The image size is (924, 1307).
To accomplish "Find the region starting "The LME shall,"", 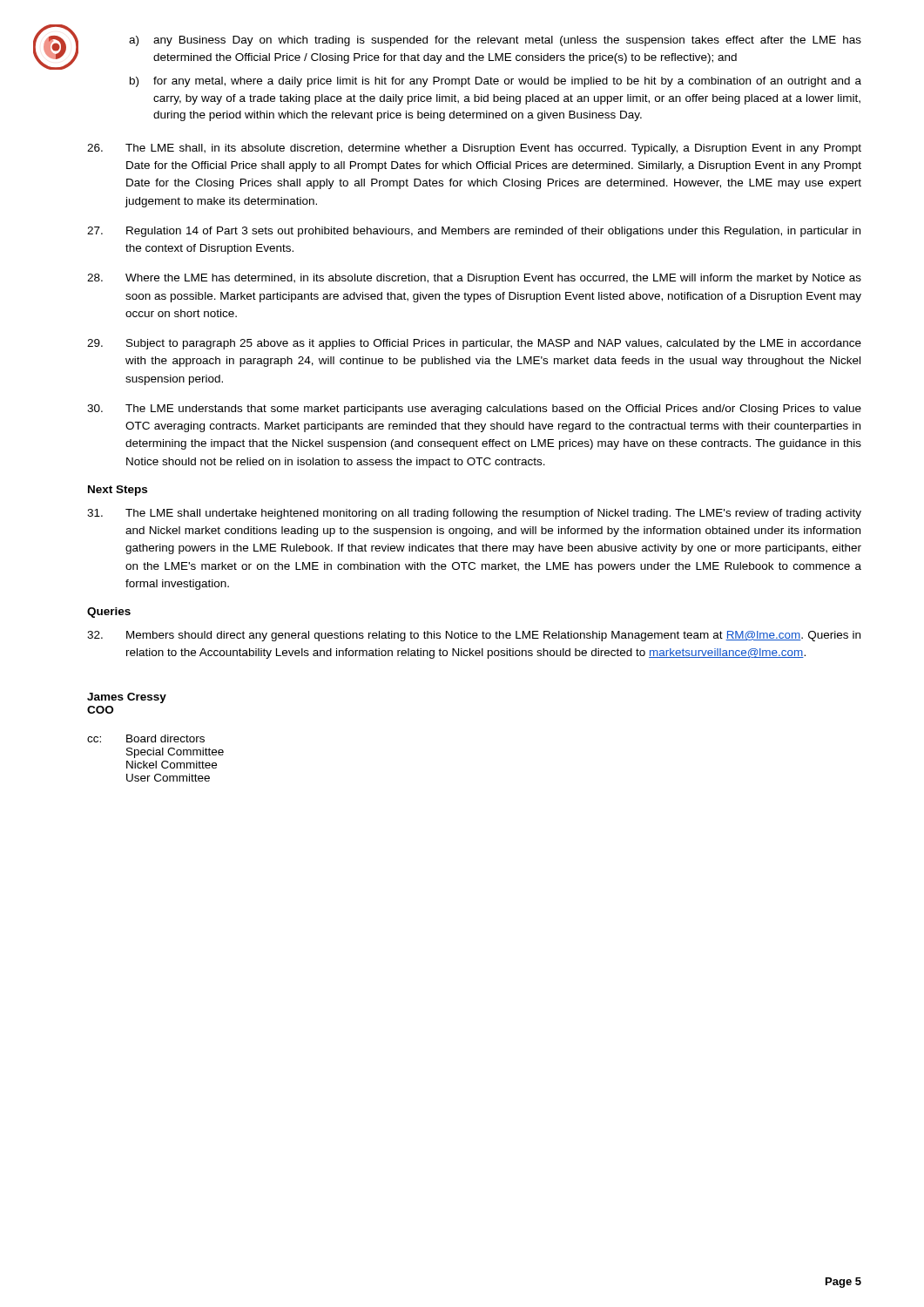I will 474,174.
